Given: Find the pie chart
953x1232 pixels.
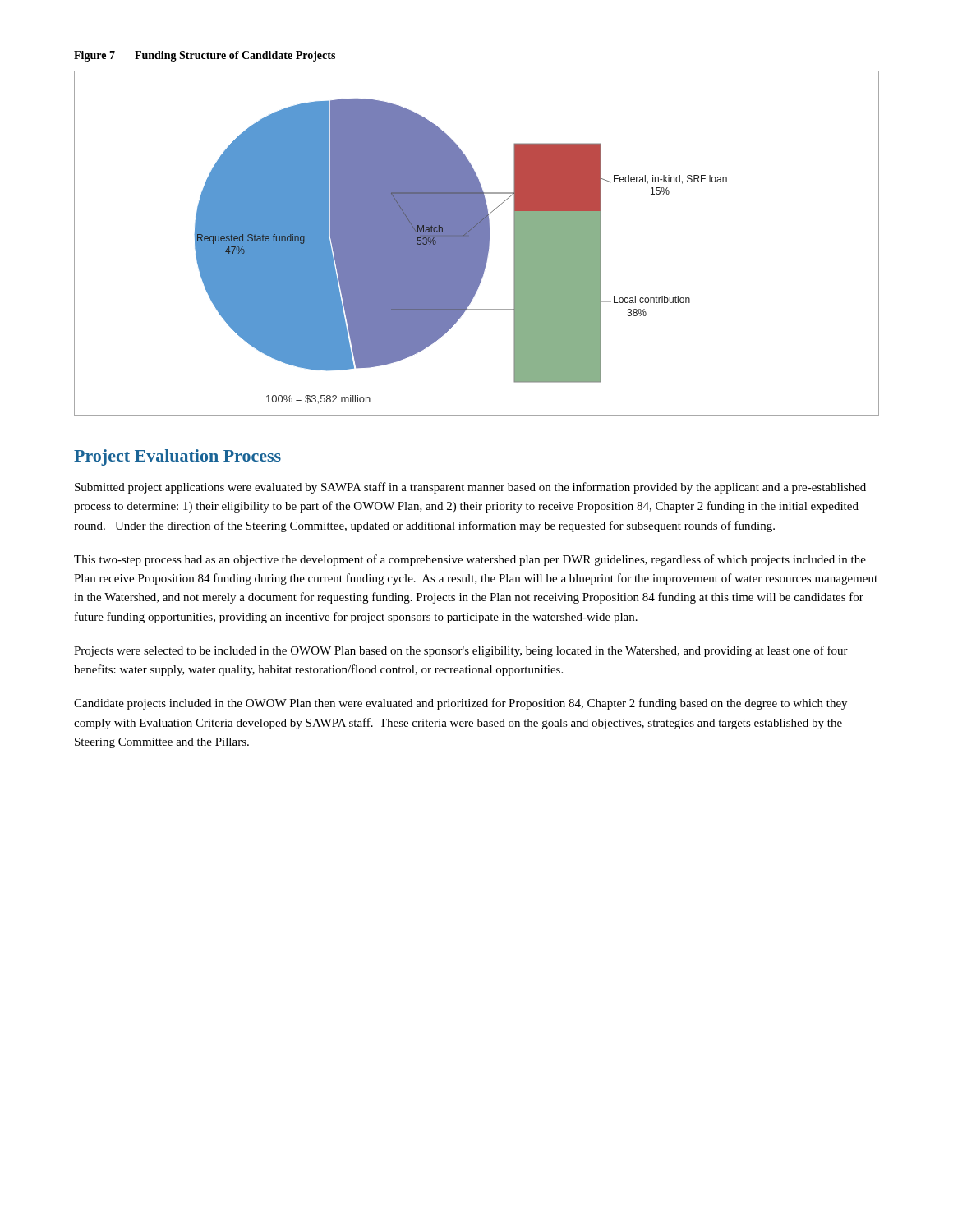Looking at the screenshot, I should pos(476,243).
